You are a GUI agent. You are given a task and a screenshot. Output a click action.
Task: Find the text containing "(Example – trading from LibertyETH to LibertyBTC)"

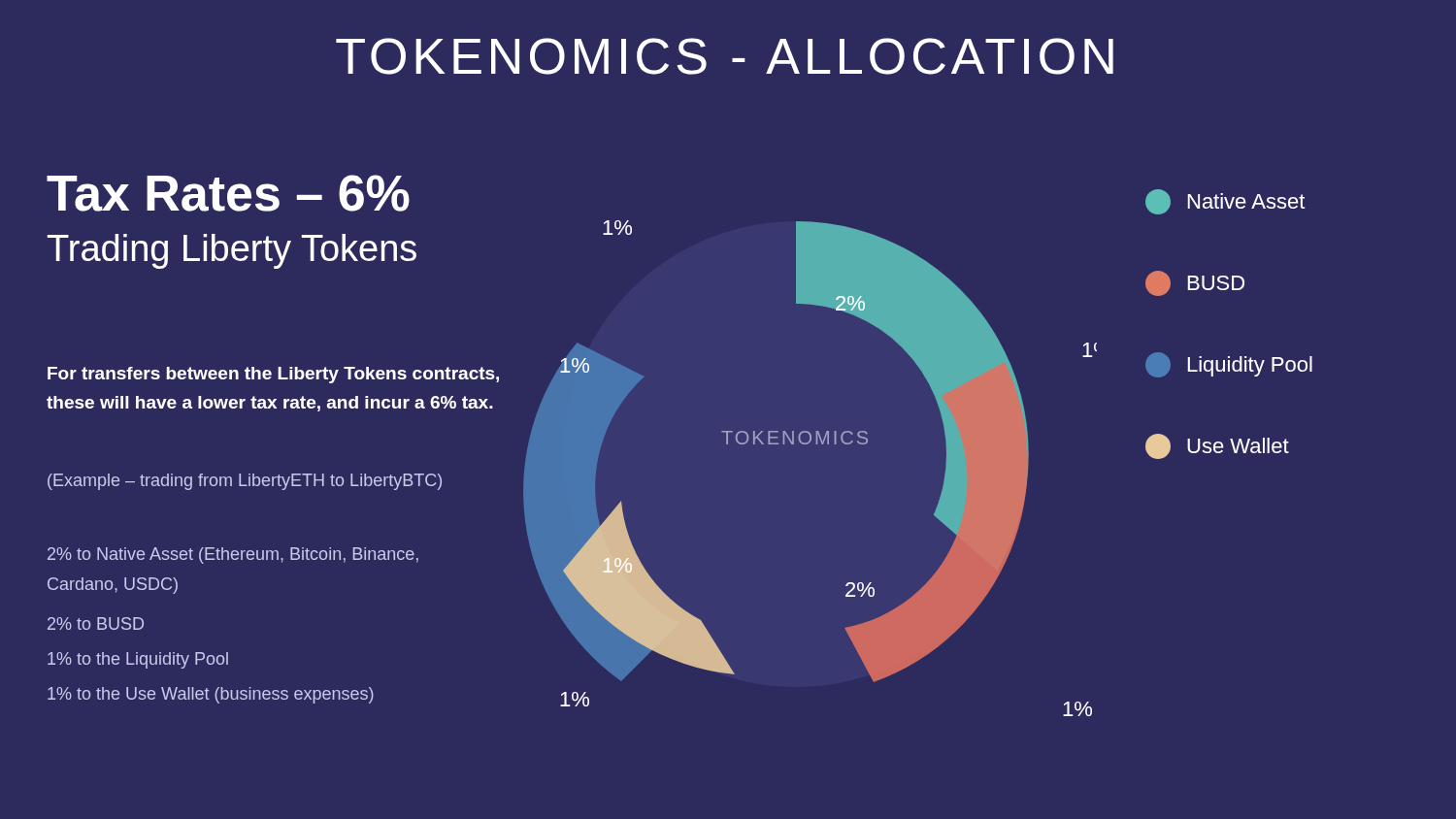[245, 480]
